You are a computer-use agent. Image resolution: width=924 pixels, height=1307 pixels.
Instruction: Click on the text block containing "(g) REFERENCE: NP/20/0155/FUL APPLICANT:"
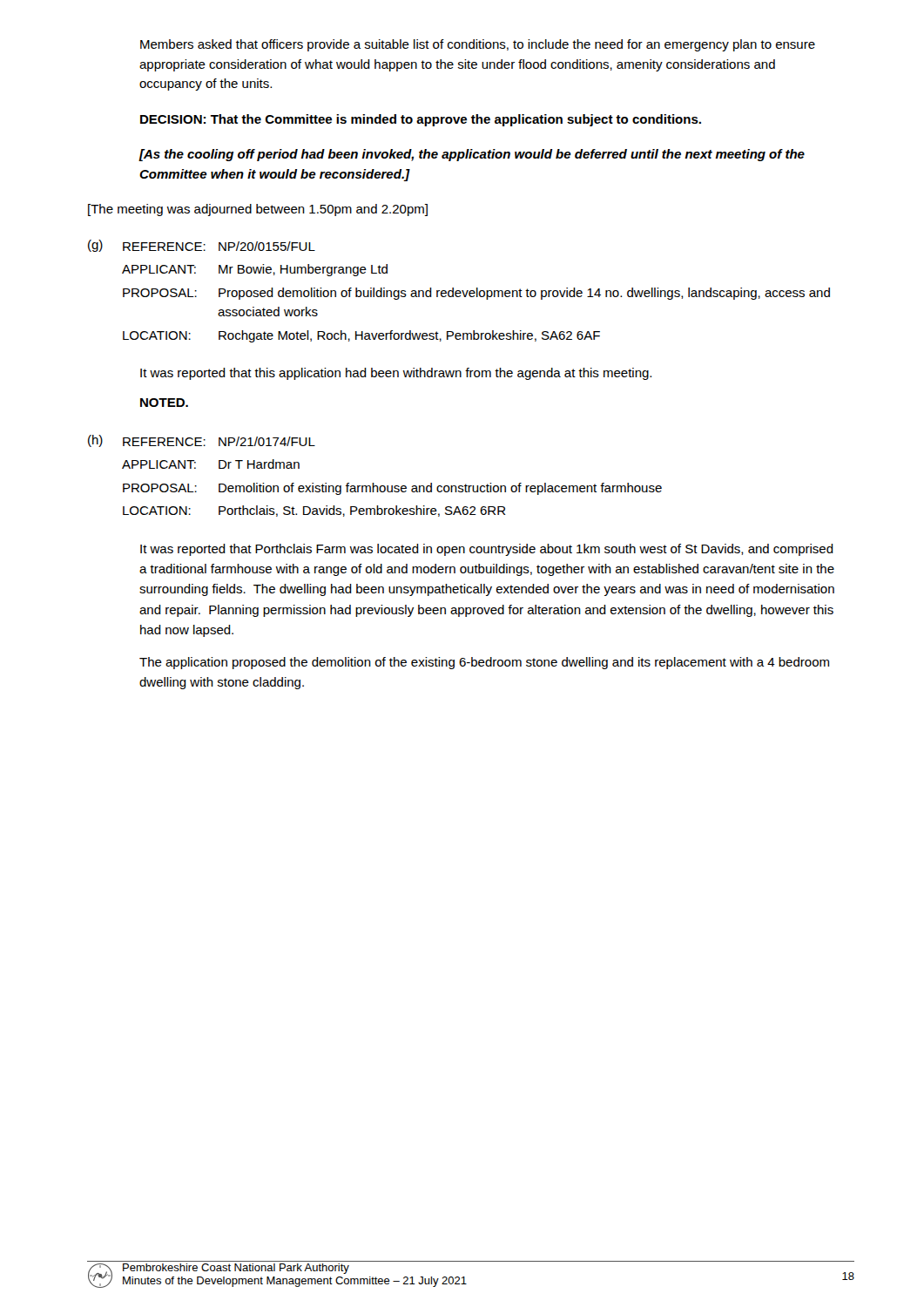click(471, 291)
